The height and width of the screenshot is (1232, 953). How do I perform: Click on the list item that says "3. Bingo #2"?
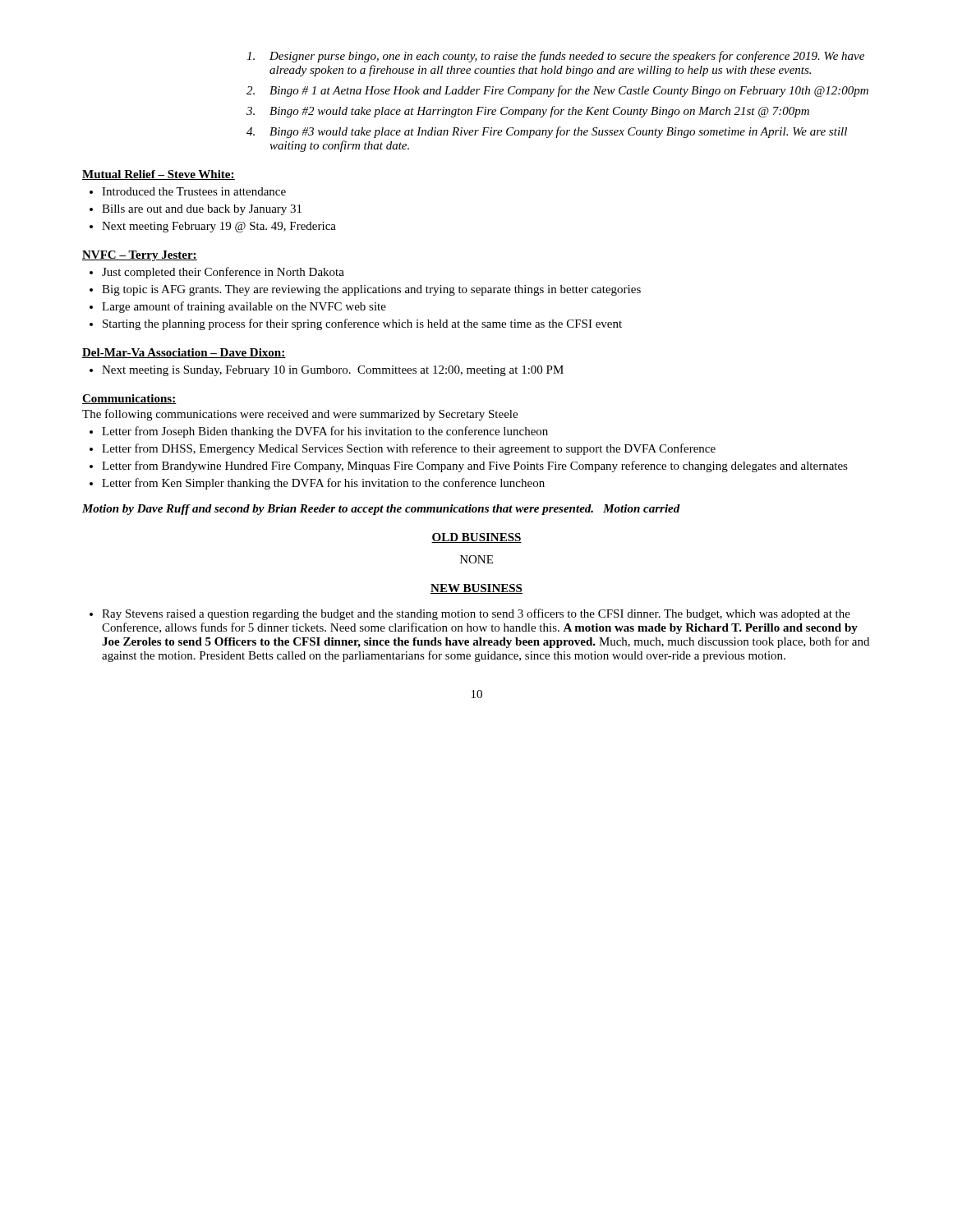pos(528,111)
